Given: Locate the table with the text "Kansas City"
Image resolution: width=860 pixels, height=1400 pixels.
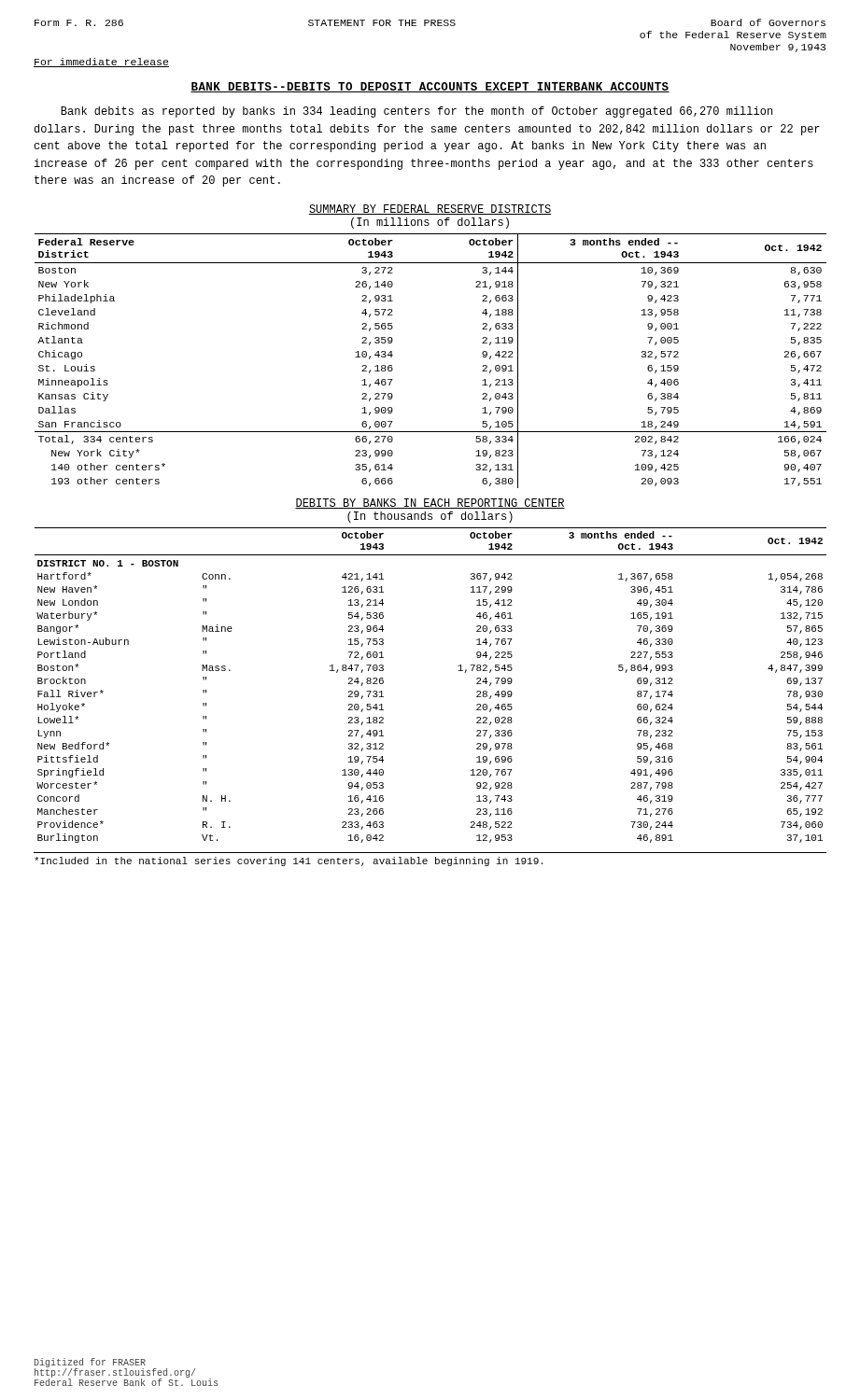Looking at the screenshot, I should point(430,361).
